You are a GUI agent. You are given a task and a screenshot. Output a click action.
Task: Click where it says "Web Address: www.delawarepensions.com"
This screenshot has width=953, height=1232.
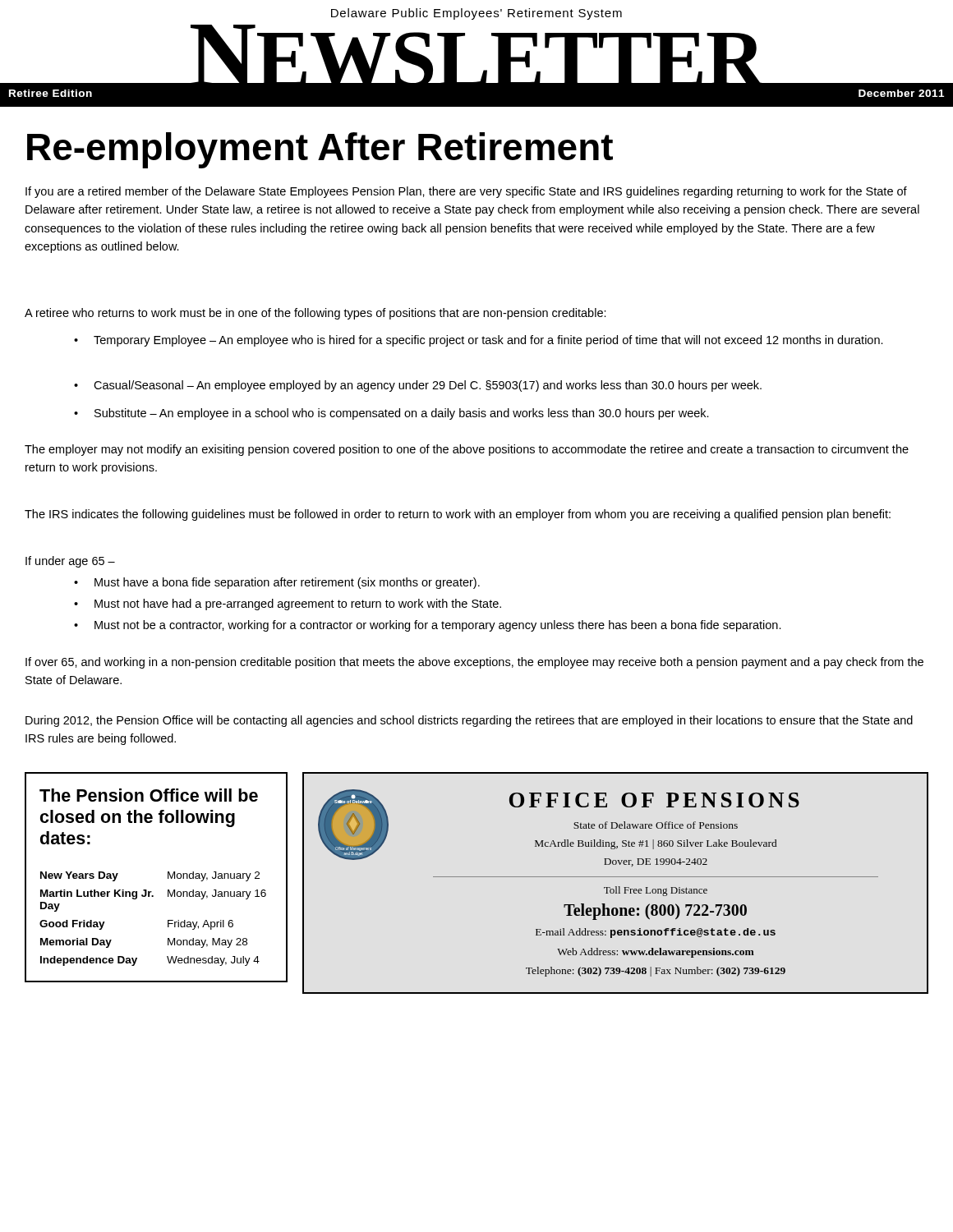[x=656, y=951]
